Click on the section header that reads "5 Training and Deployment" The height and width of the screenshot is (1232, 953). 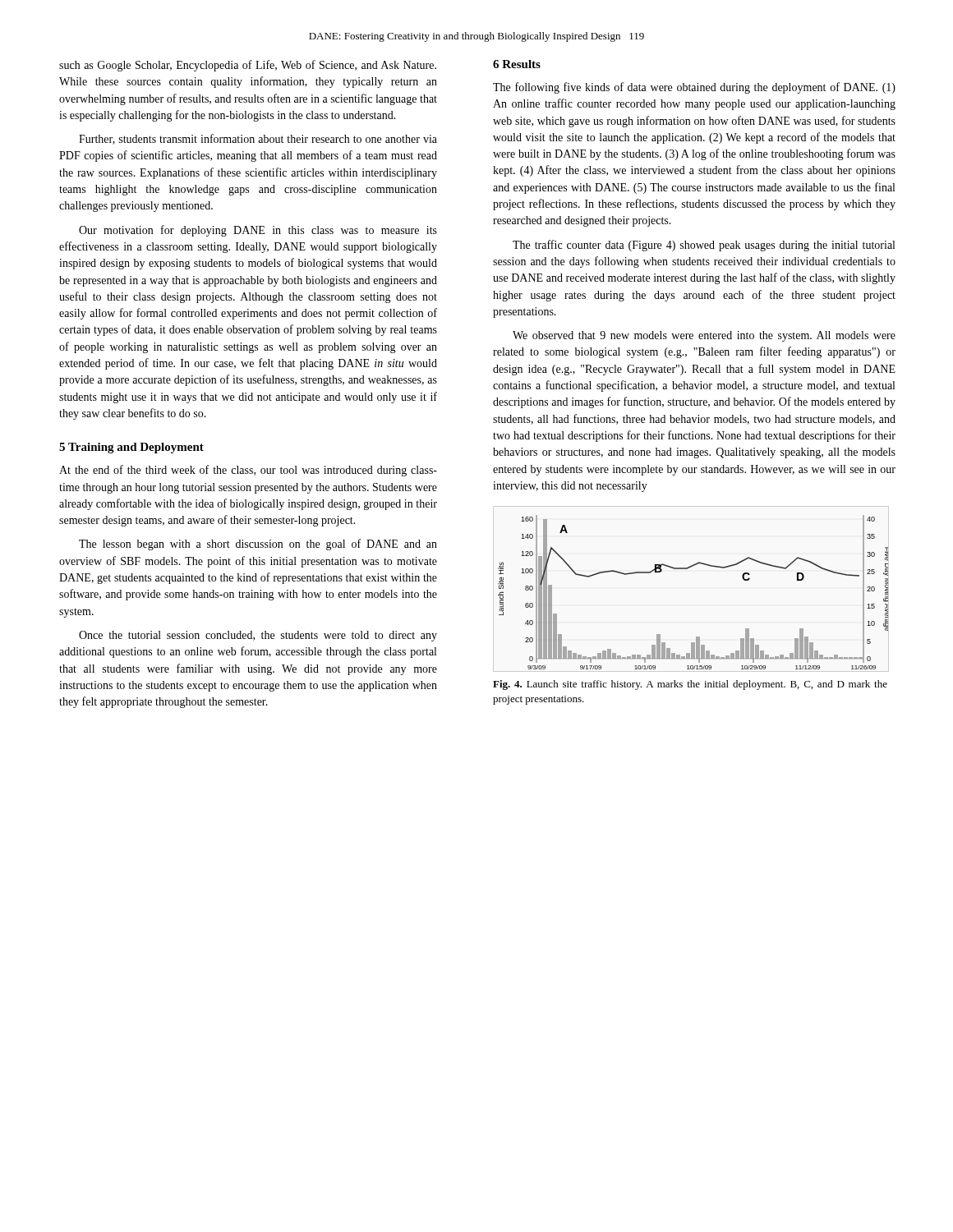pos(131,447)
